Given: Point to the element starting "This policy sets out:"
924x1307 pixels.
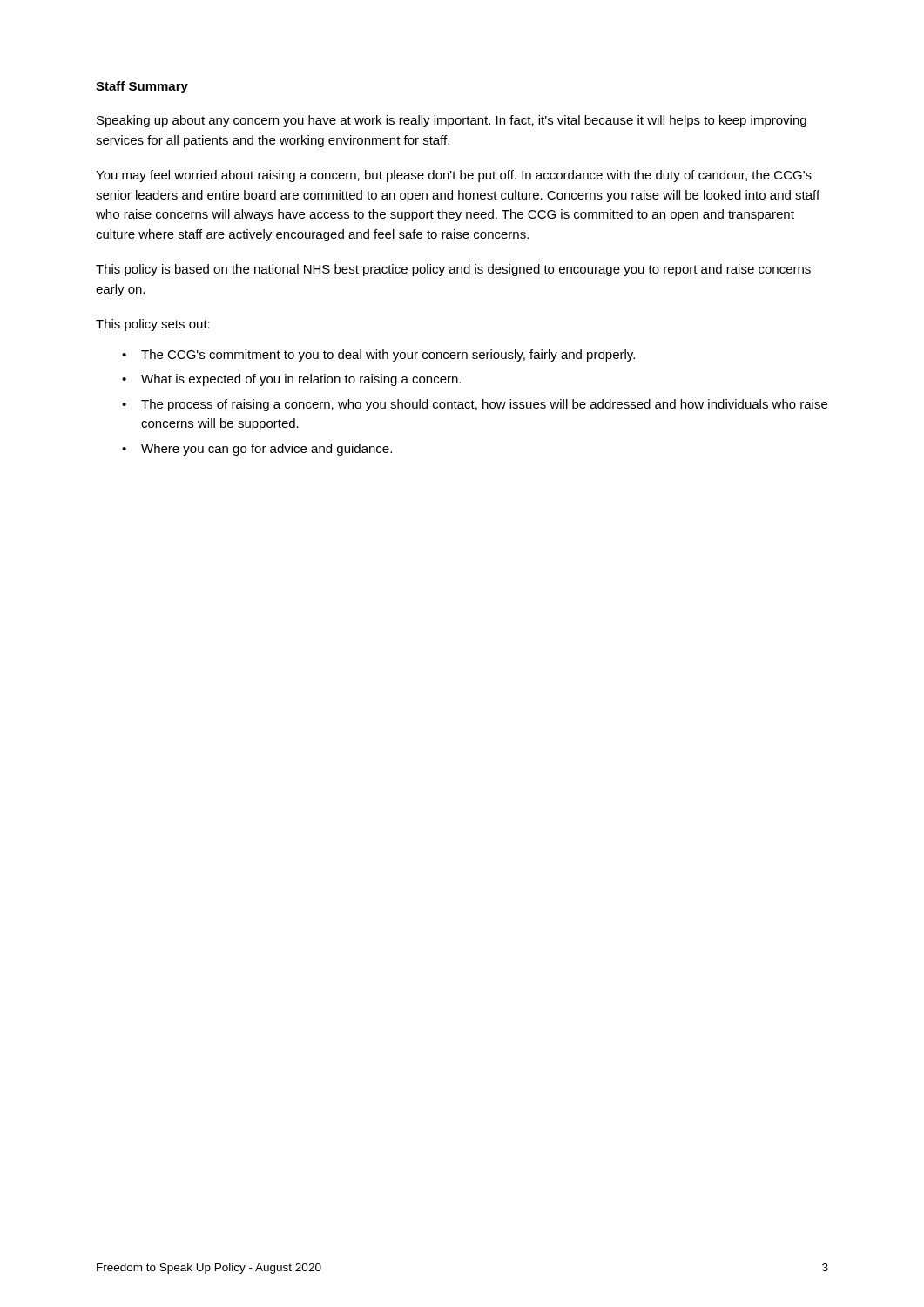Looking at the screenshot, I should tap(153, 324).
